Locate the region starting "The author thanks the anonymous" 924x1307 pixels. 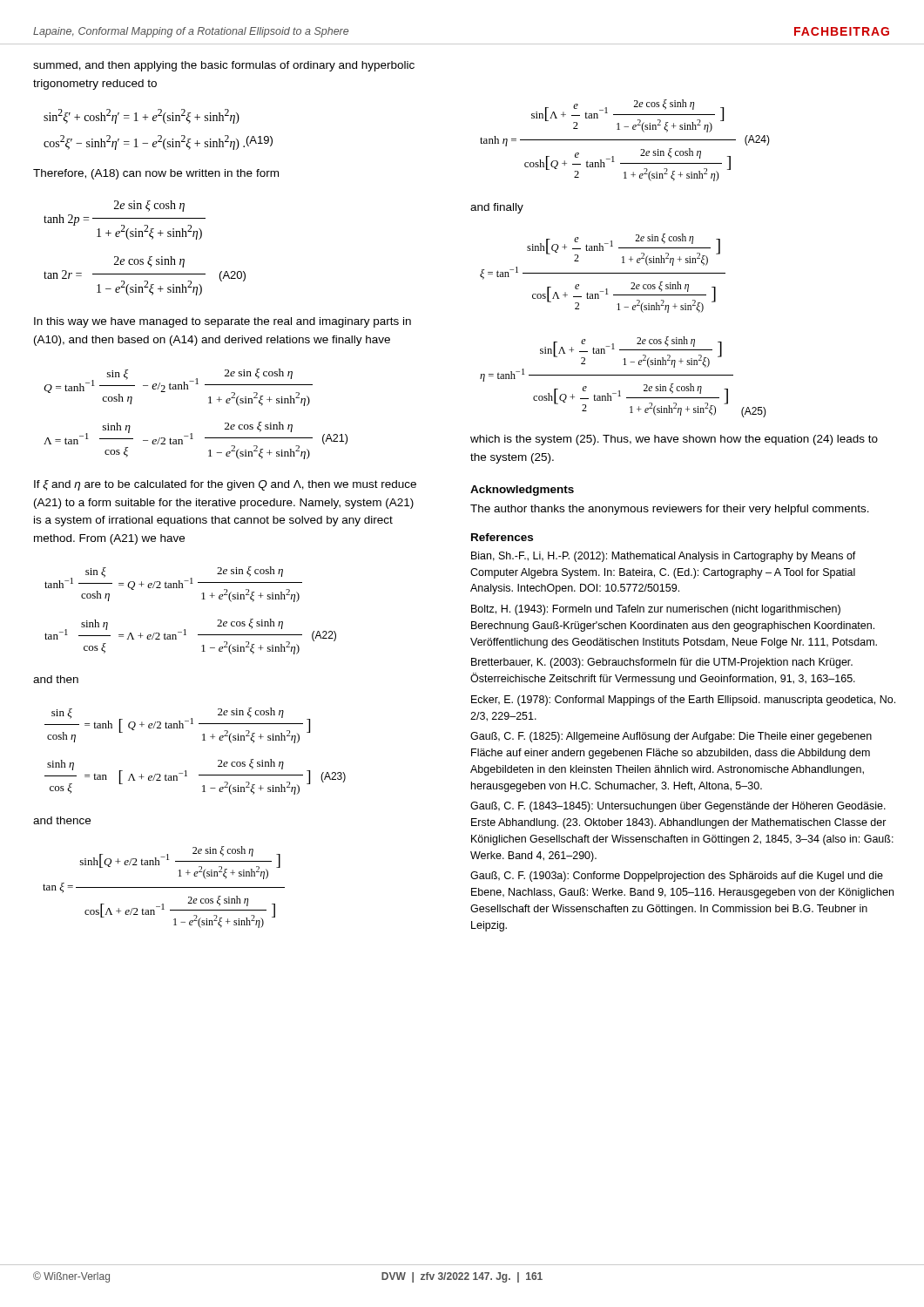670,508
